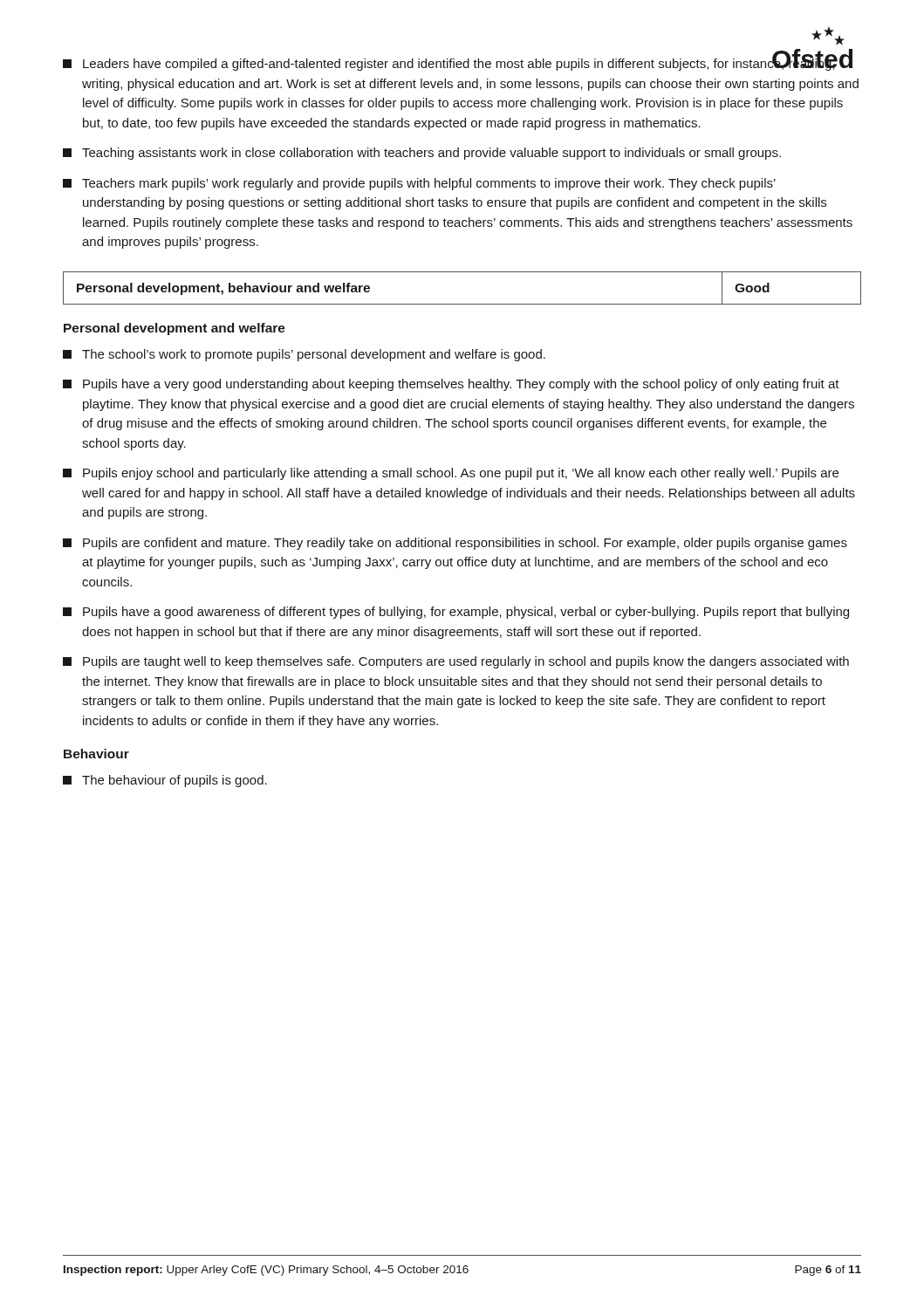
Task: Locate the table with the text "Personal development, behaviour and"
Action: (x=462, y=288)
